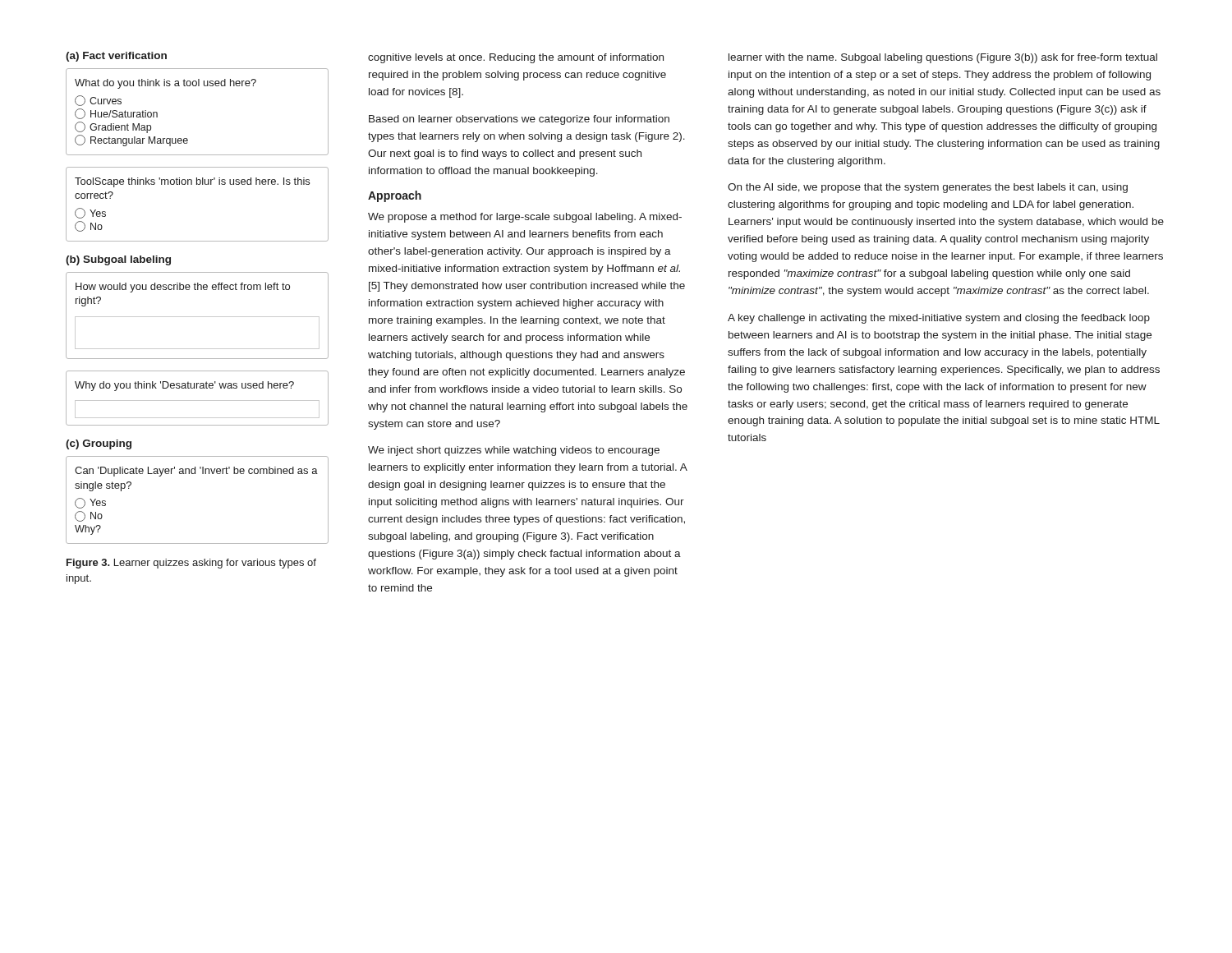Where is the passage that starts "We inject short quizzes while watching videos to"?

pyautogui.click(x=527, y=519)
